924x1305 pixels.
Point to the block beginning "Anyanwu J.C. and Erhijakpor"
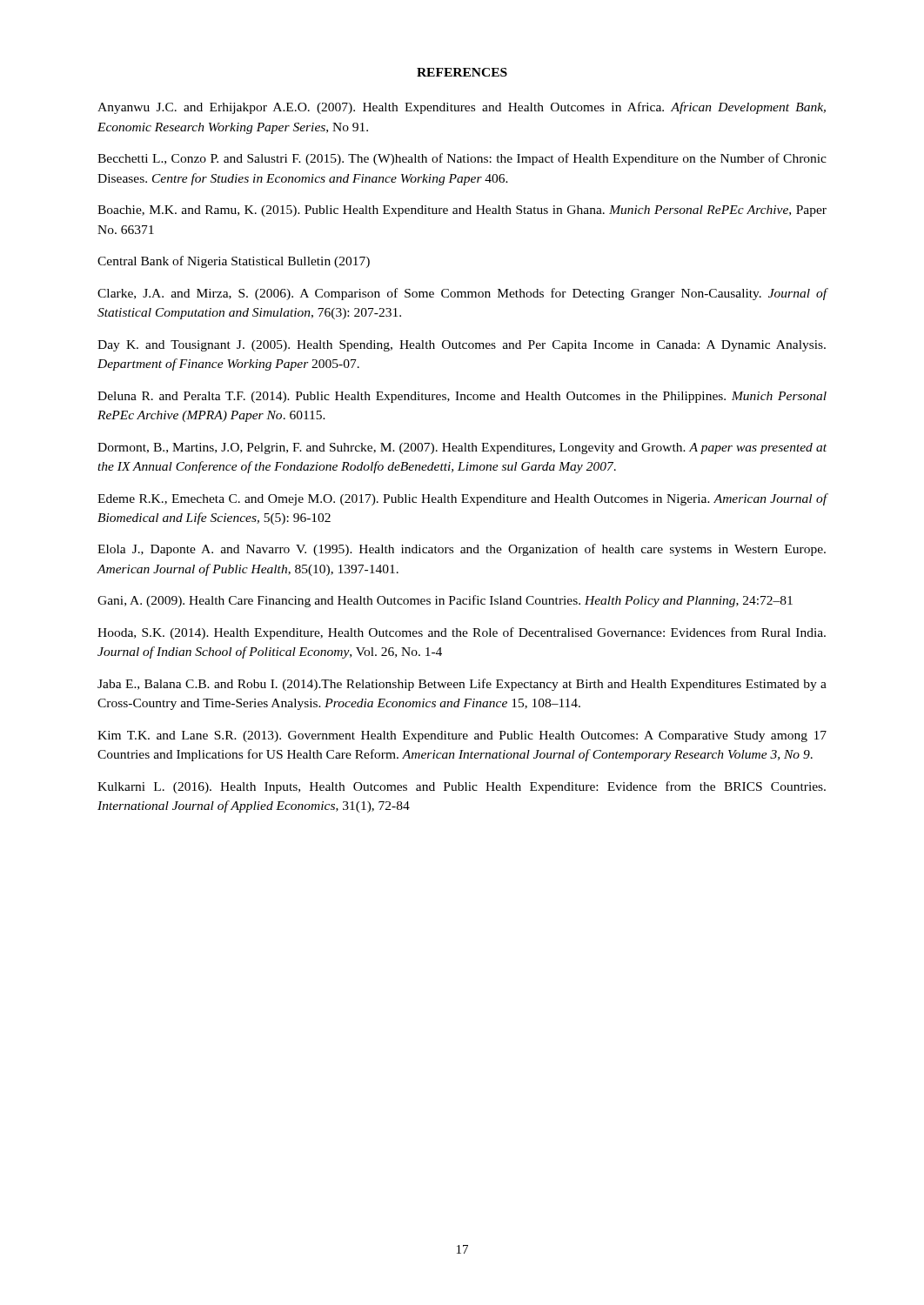462,117
